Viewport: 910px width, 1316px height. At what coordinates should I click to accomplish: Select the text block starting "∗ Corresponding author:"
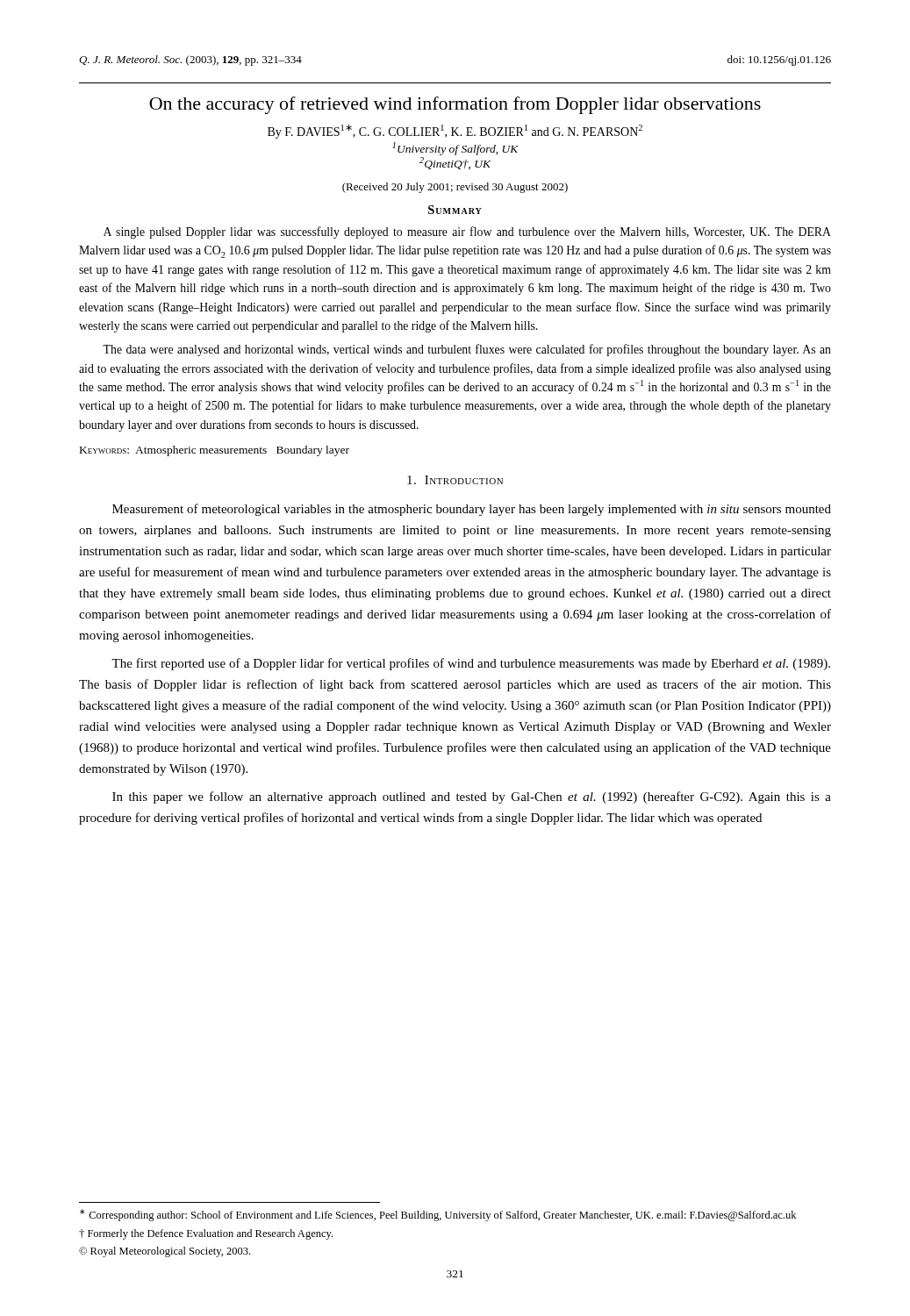point(438,1214)
